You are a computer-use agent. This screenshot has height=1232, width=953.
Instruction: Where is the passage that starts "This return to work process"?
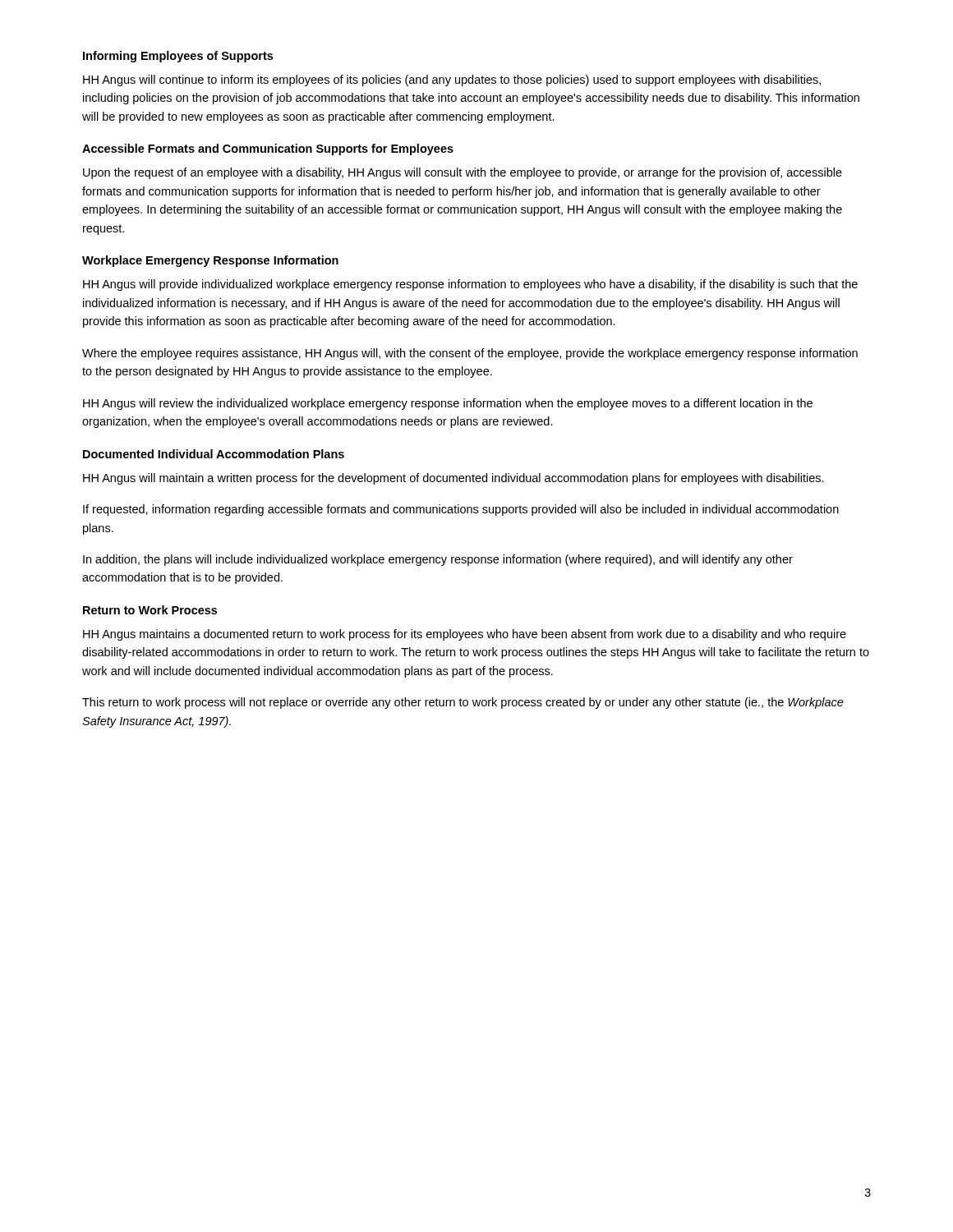463,712
